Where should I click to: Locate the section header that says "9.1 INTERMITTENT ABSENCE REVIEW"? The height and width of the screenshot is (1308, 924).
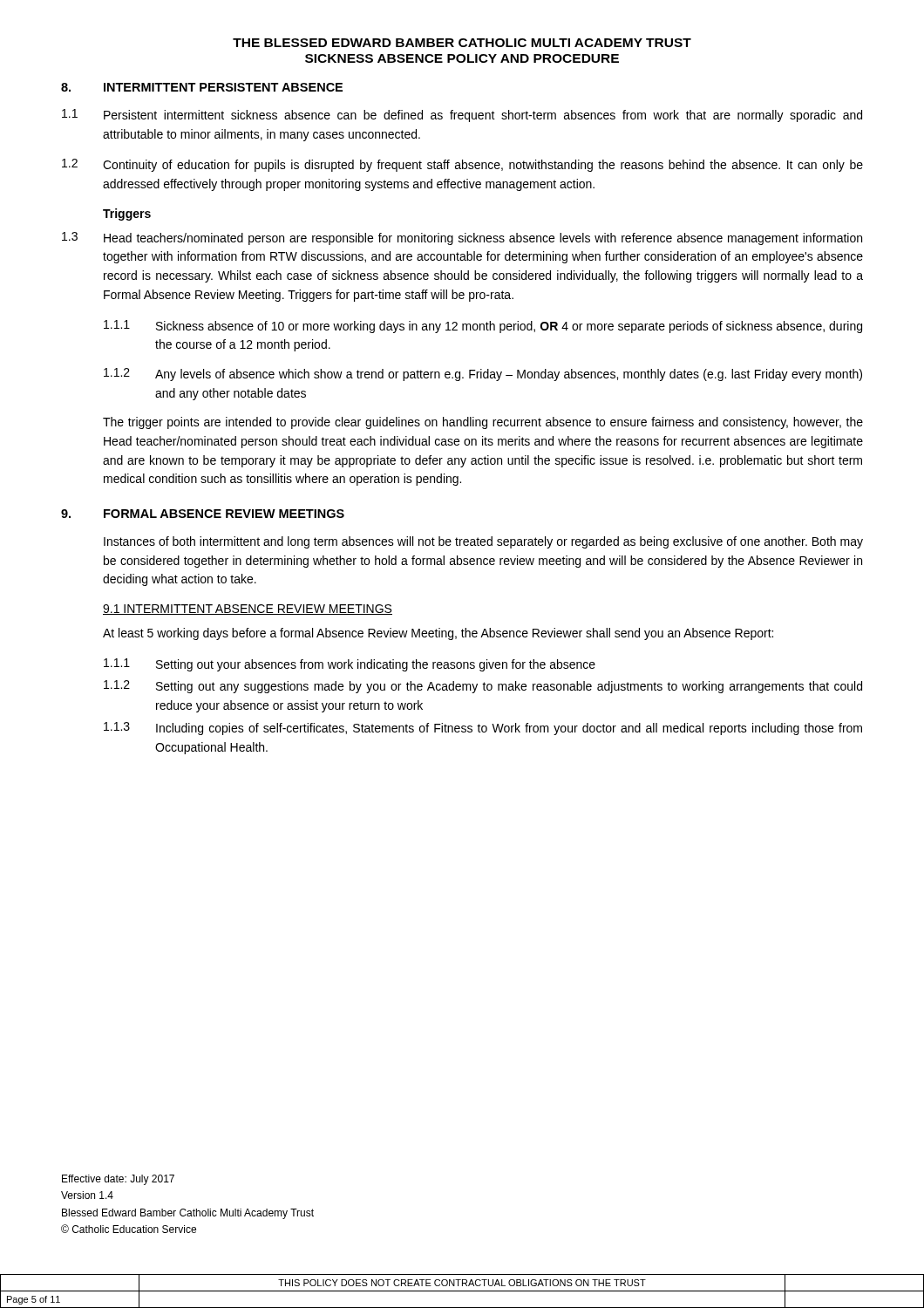(247, 609)
